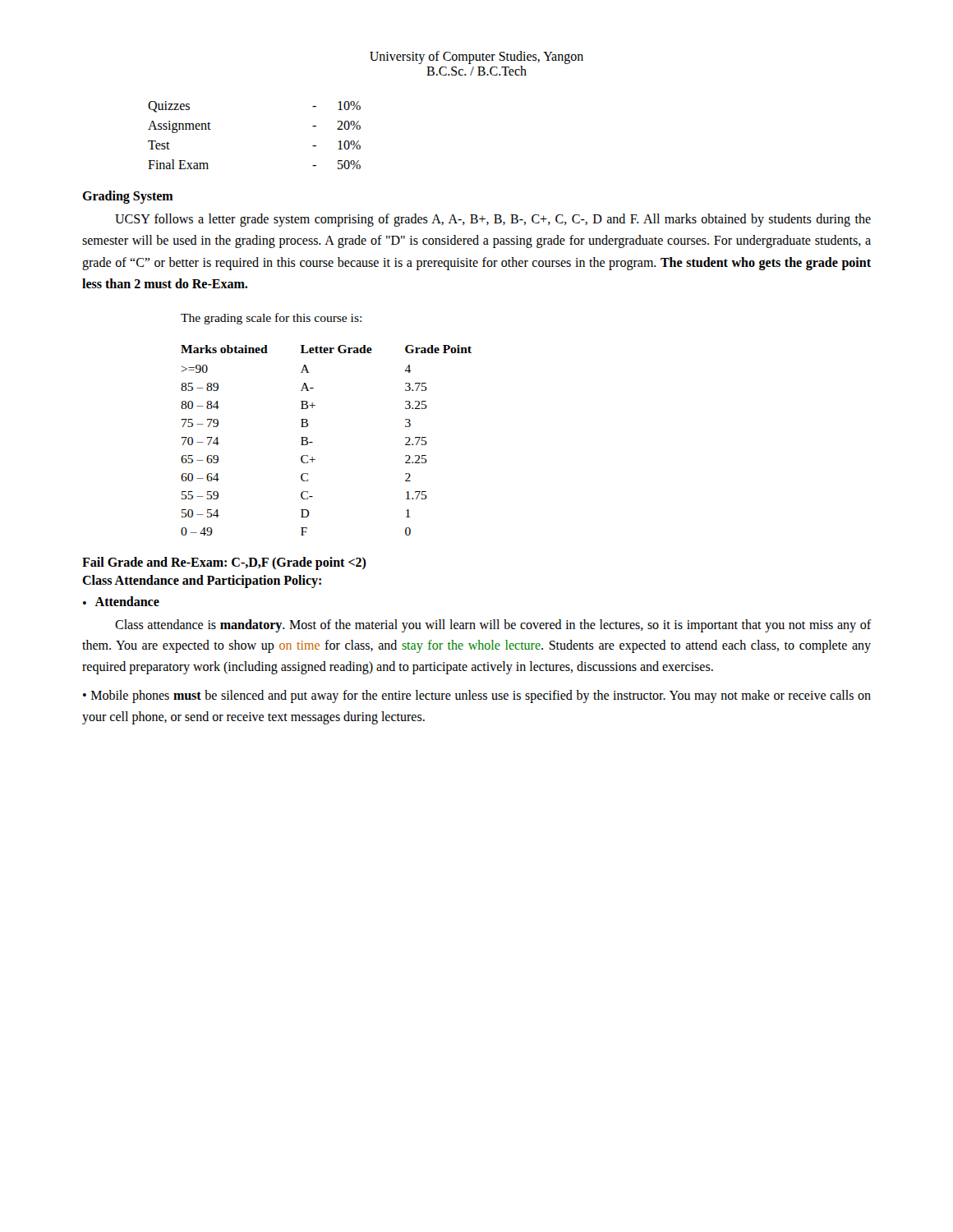Point to "Quizzes - 10%"
The width and height of the screenshot is (953, 1232).
coord(170,107)
